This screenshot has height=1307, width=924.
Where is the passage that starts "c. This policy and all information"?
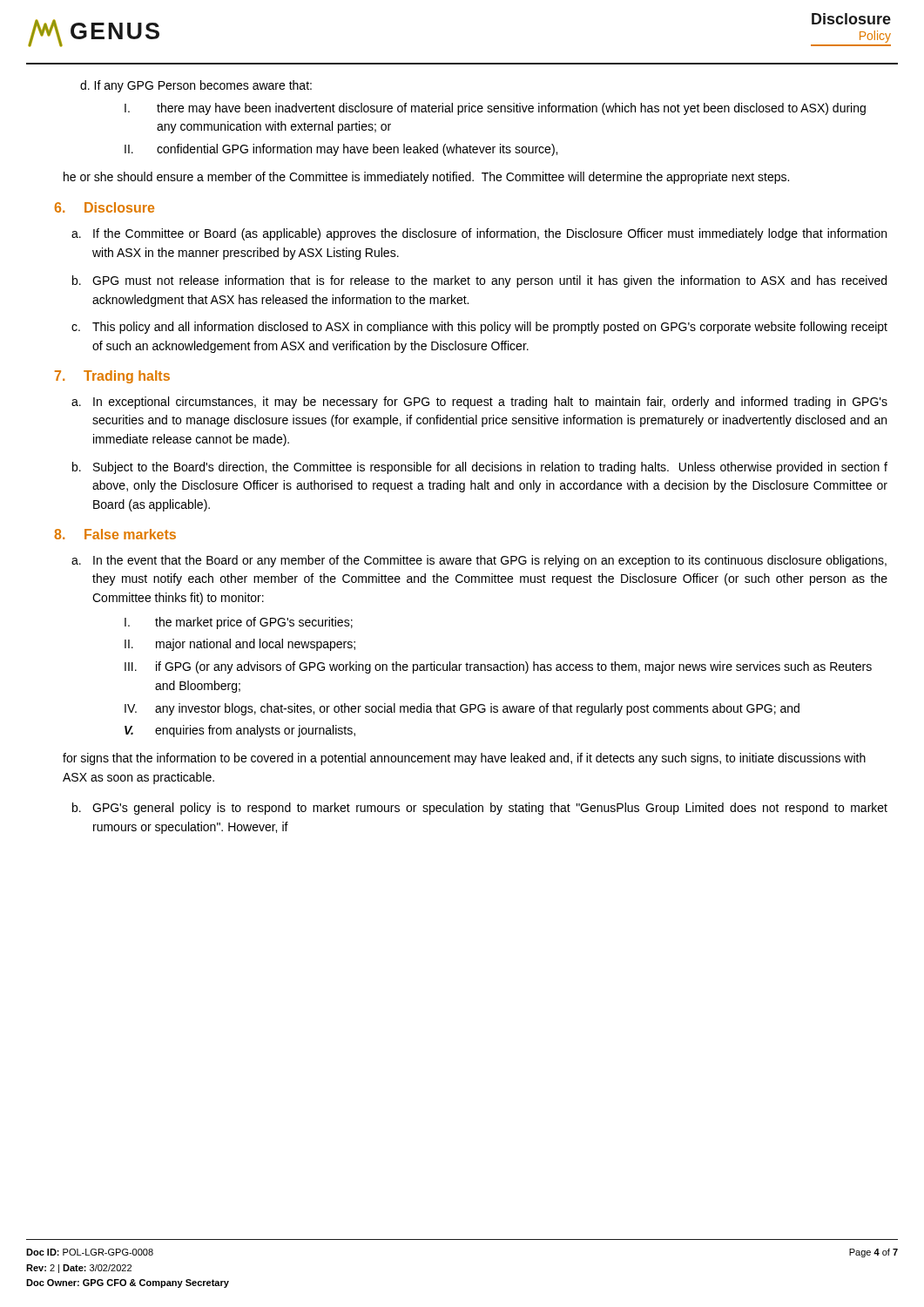(479, 337)
